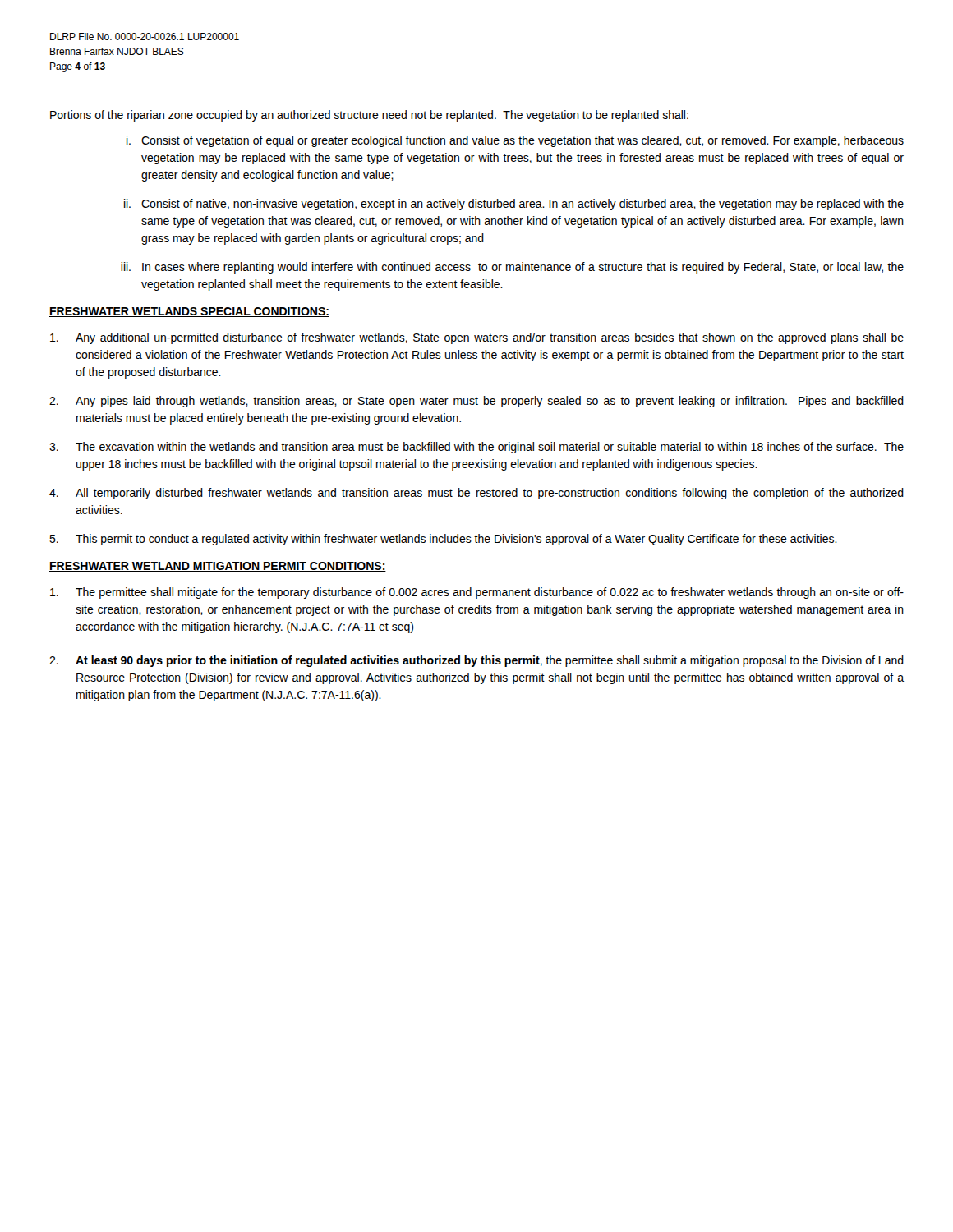Point to the text block starting "The permittee shall mitigate"
953x1232 pixels.
[476, 610]
